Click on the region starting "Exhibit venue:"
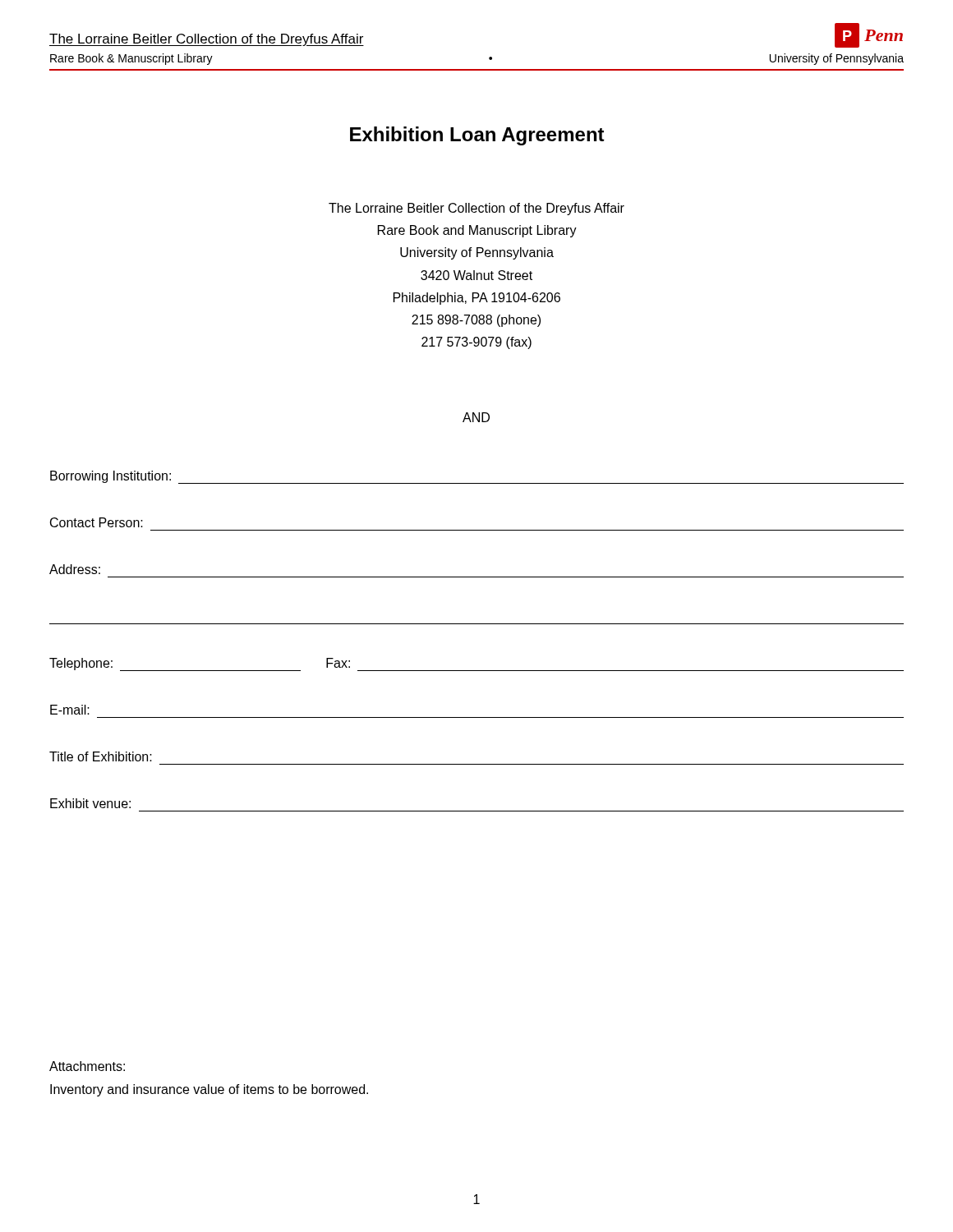 (476, 804)
